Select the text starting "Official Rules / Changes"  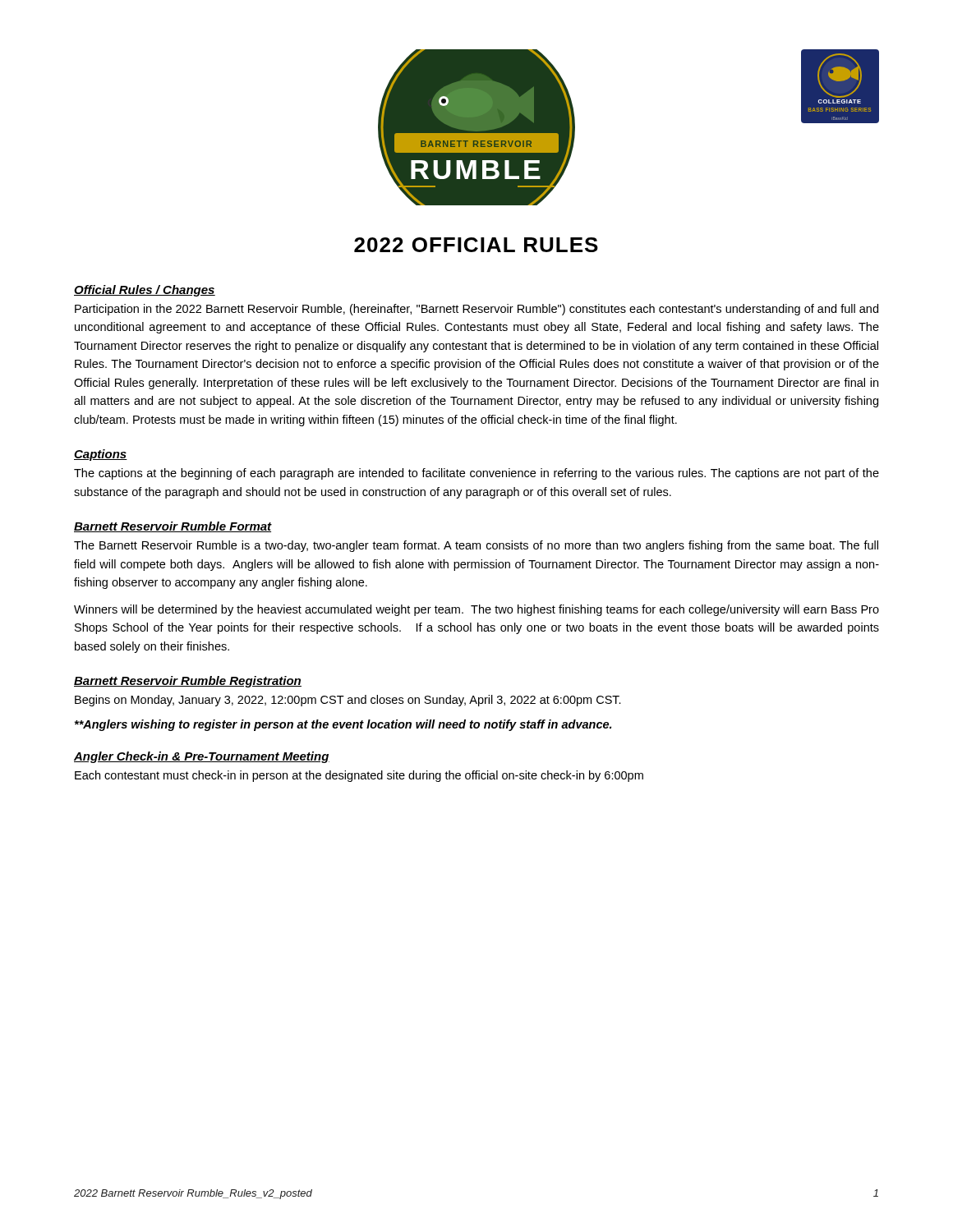coord(144,290)
